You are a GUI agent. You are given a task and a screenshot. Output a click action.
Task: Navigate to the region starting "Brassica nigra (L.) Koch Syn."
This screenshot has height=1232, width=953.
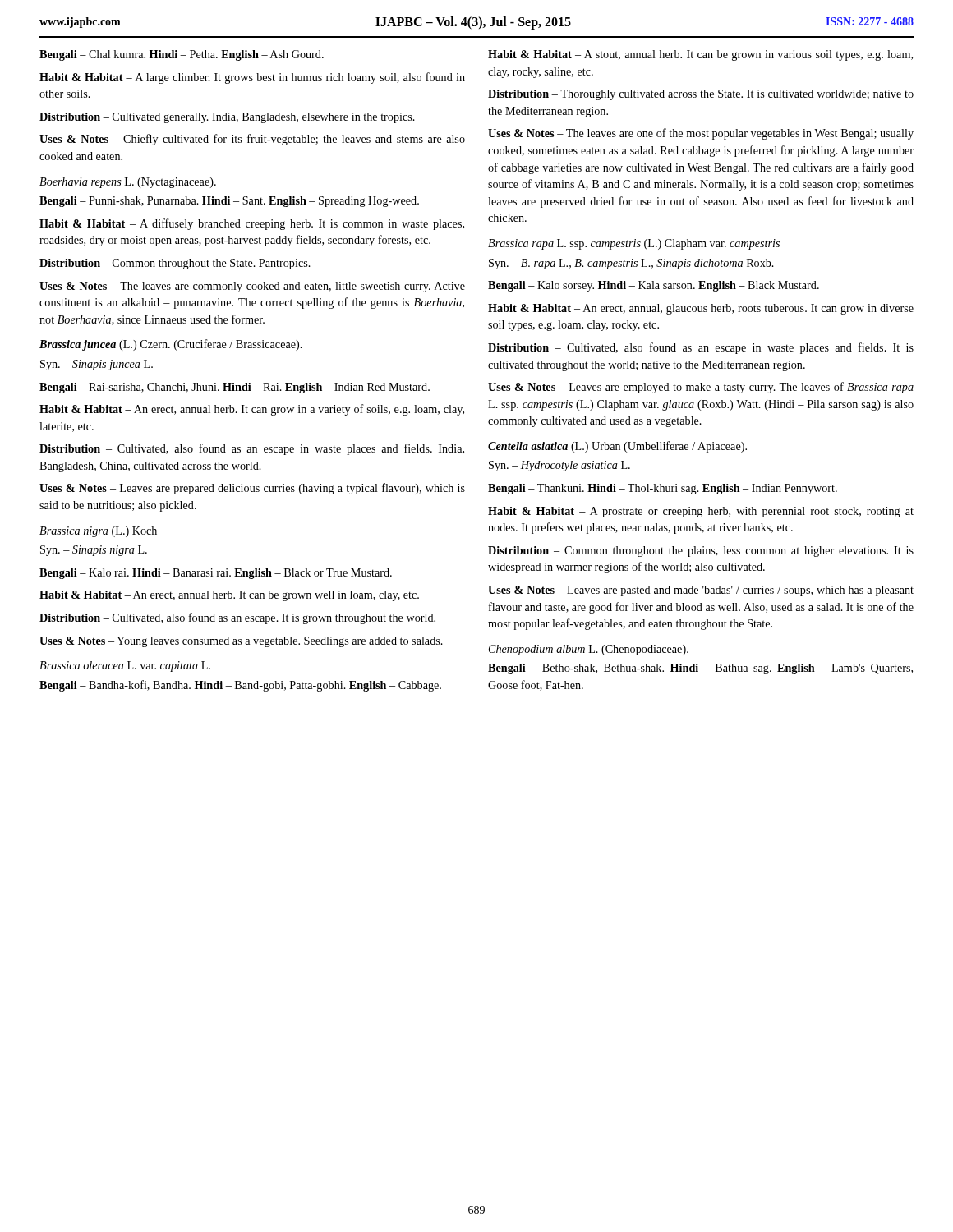point(252,586)
